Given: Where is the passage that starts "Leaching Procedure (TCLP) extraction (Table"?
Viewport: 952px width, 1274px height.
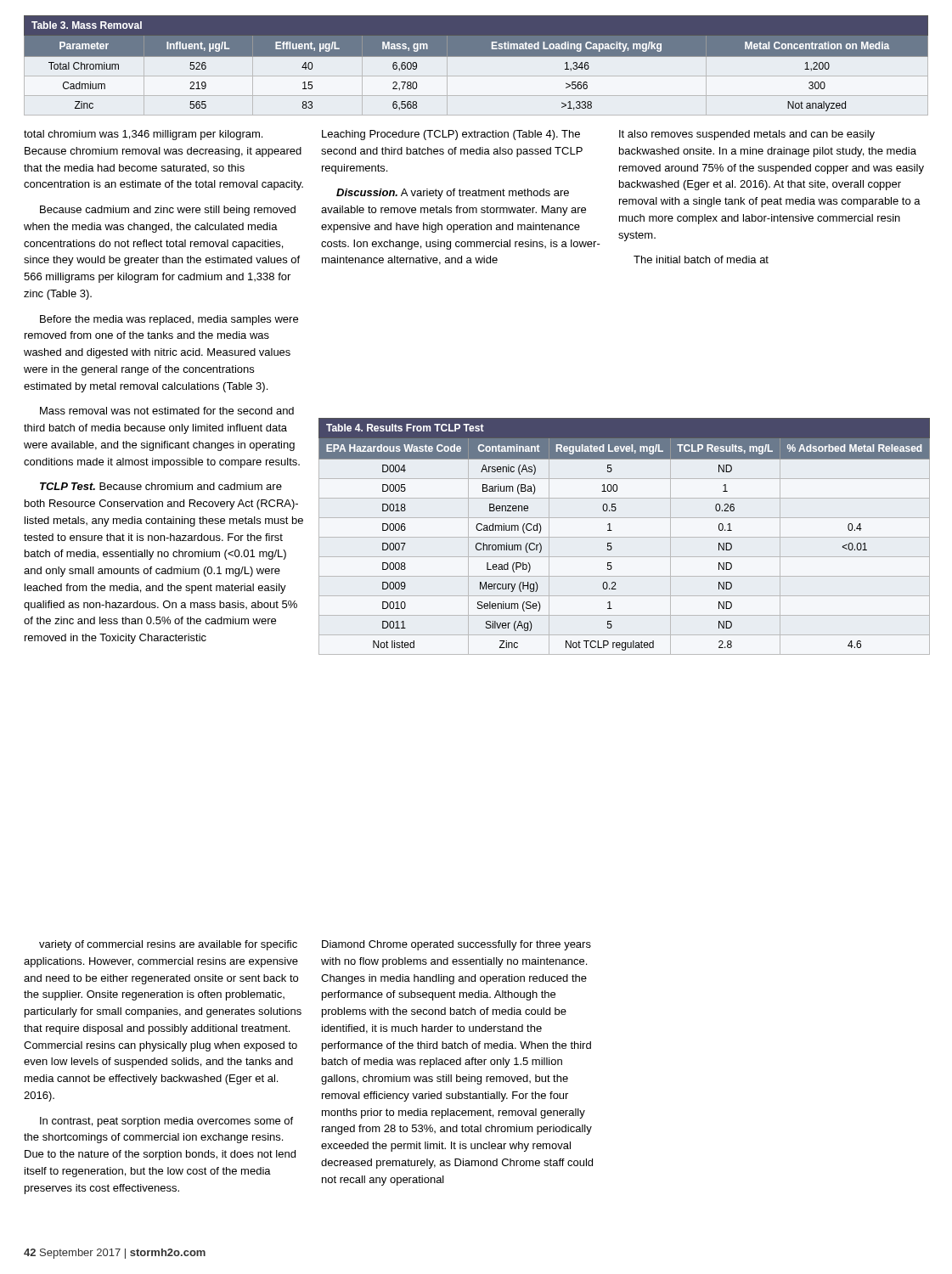Looking at the screenshot, I should pos(461,197).
